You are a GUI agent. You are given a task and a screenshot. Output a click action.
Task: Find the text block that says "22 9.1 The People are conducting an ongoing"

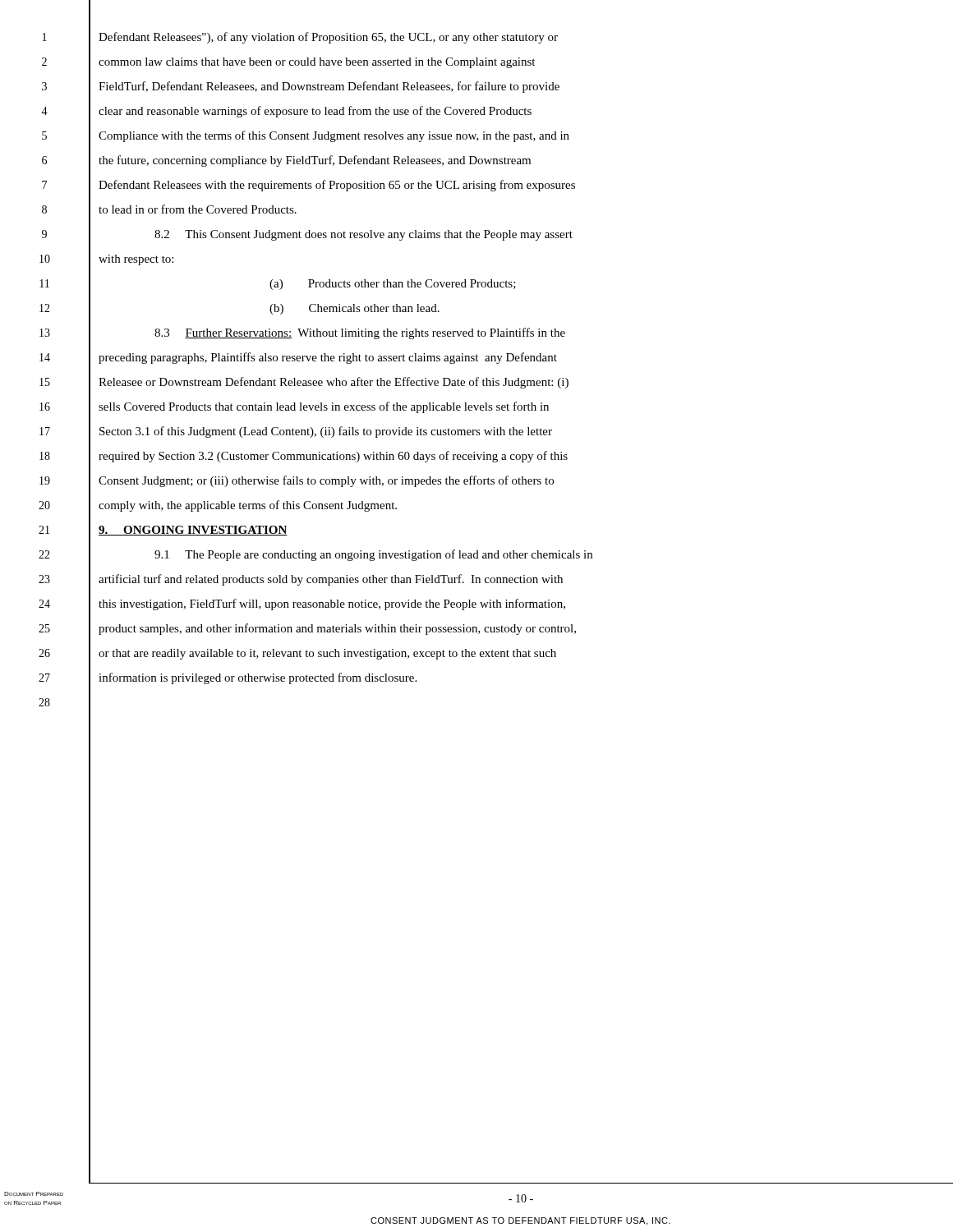[x=476, y=616]
